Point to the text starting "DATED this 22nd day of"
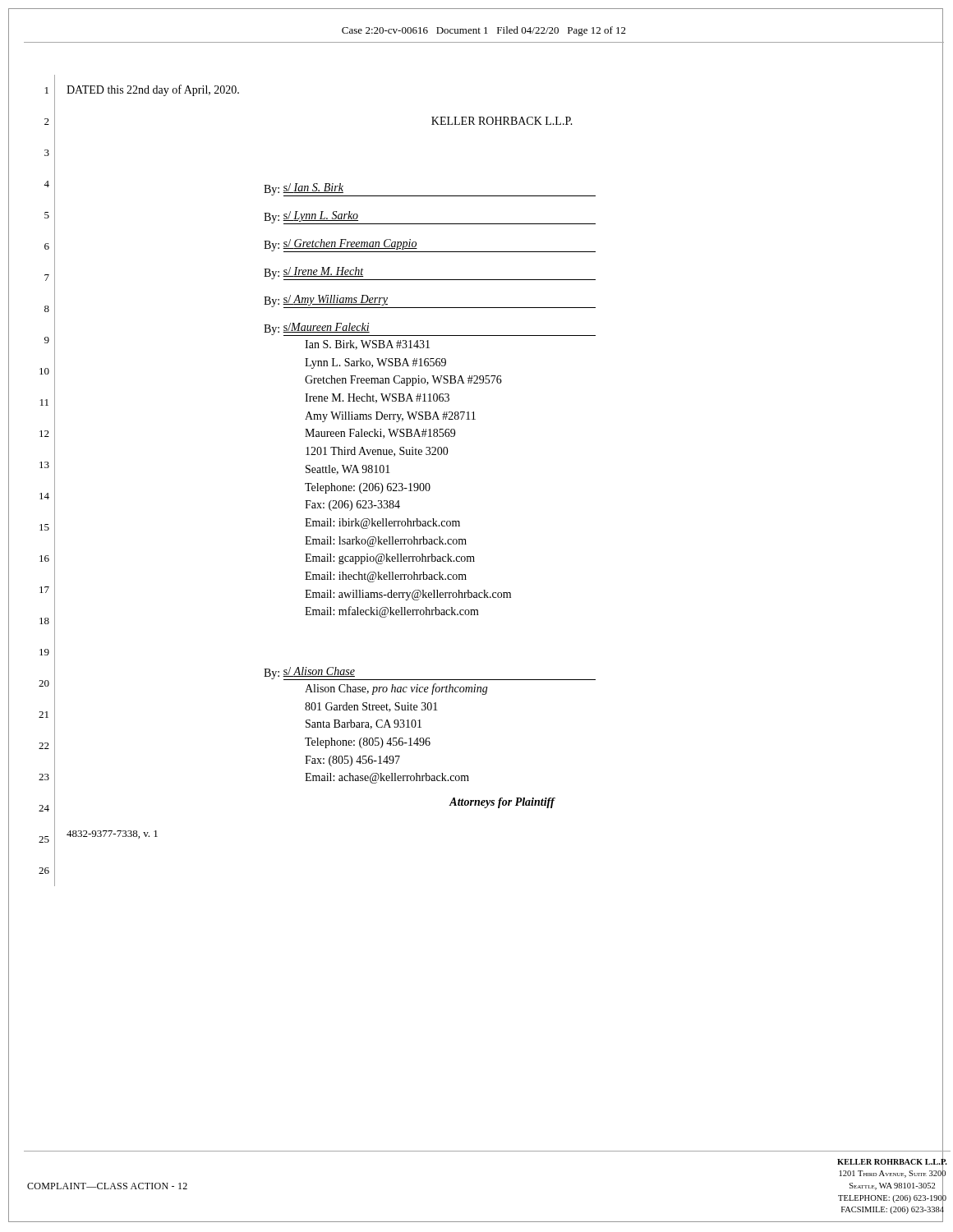Image resolution: width=953 pixels, height=1232 pixels. click(153, 90)
